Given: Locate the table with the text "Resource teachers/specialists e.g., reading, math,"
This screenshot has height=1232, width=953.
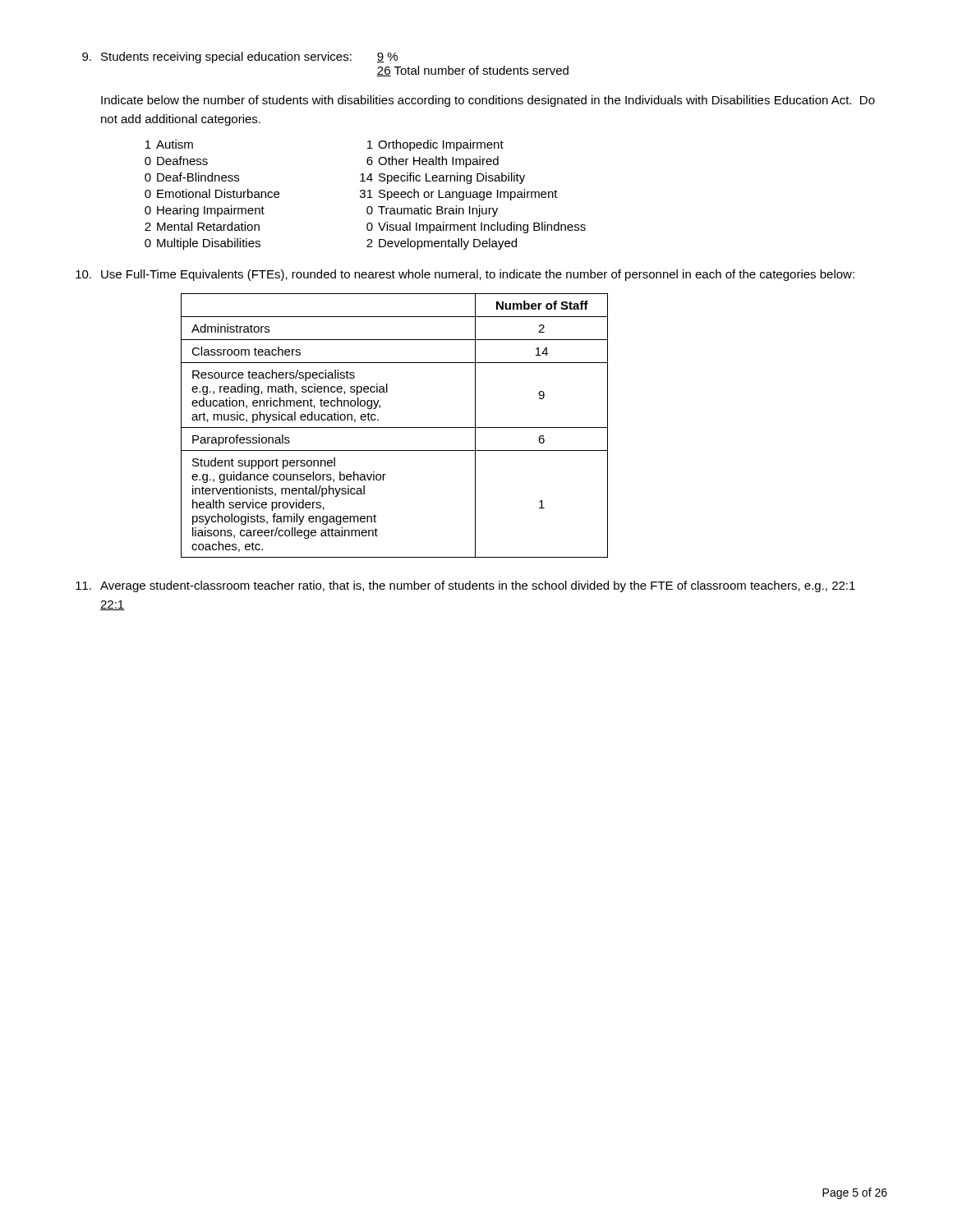Looking at the screenshot, I should pos(534,425).
